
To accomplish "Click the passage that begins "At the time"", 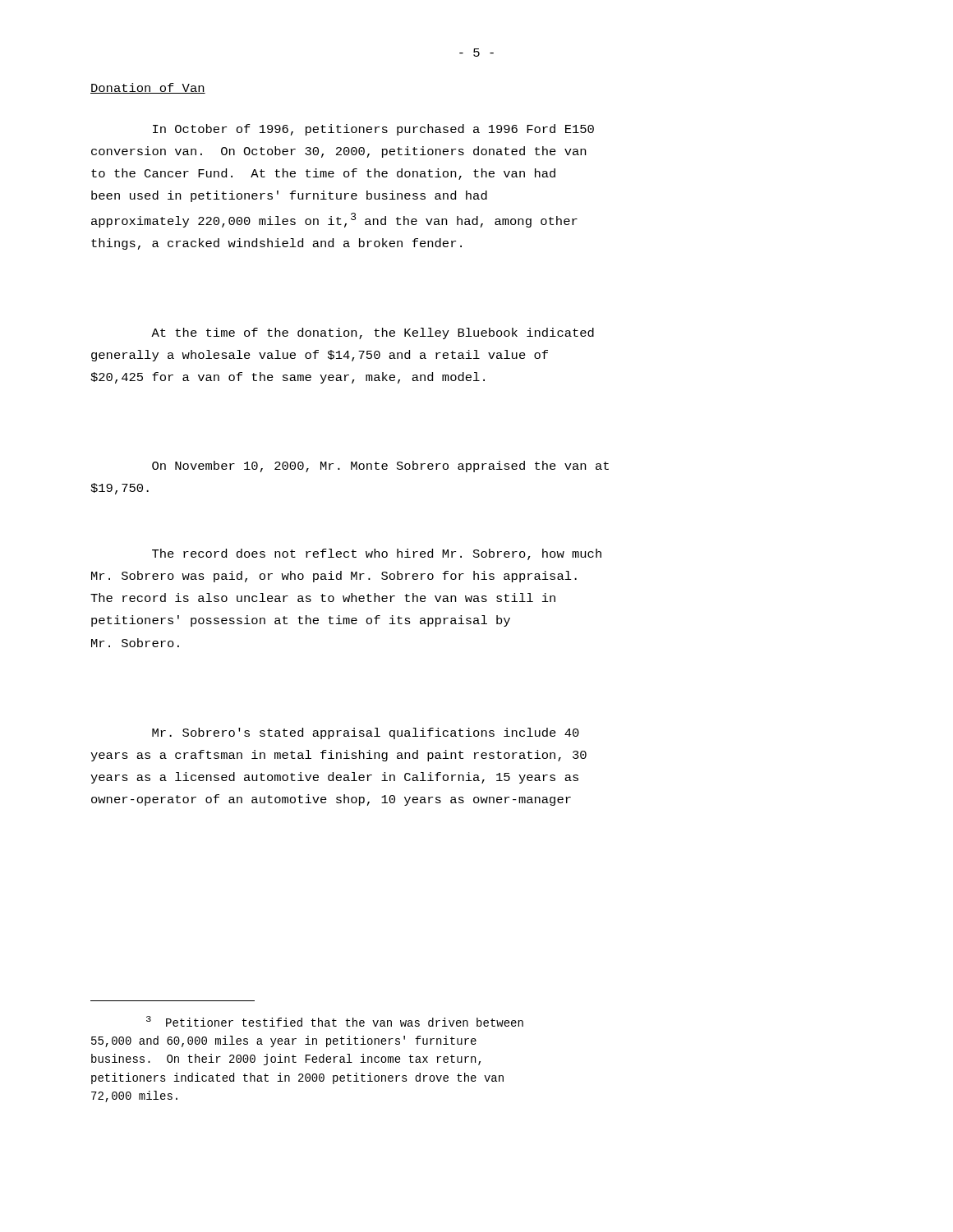I will click(x=343, y=356).
